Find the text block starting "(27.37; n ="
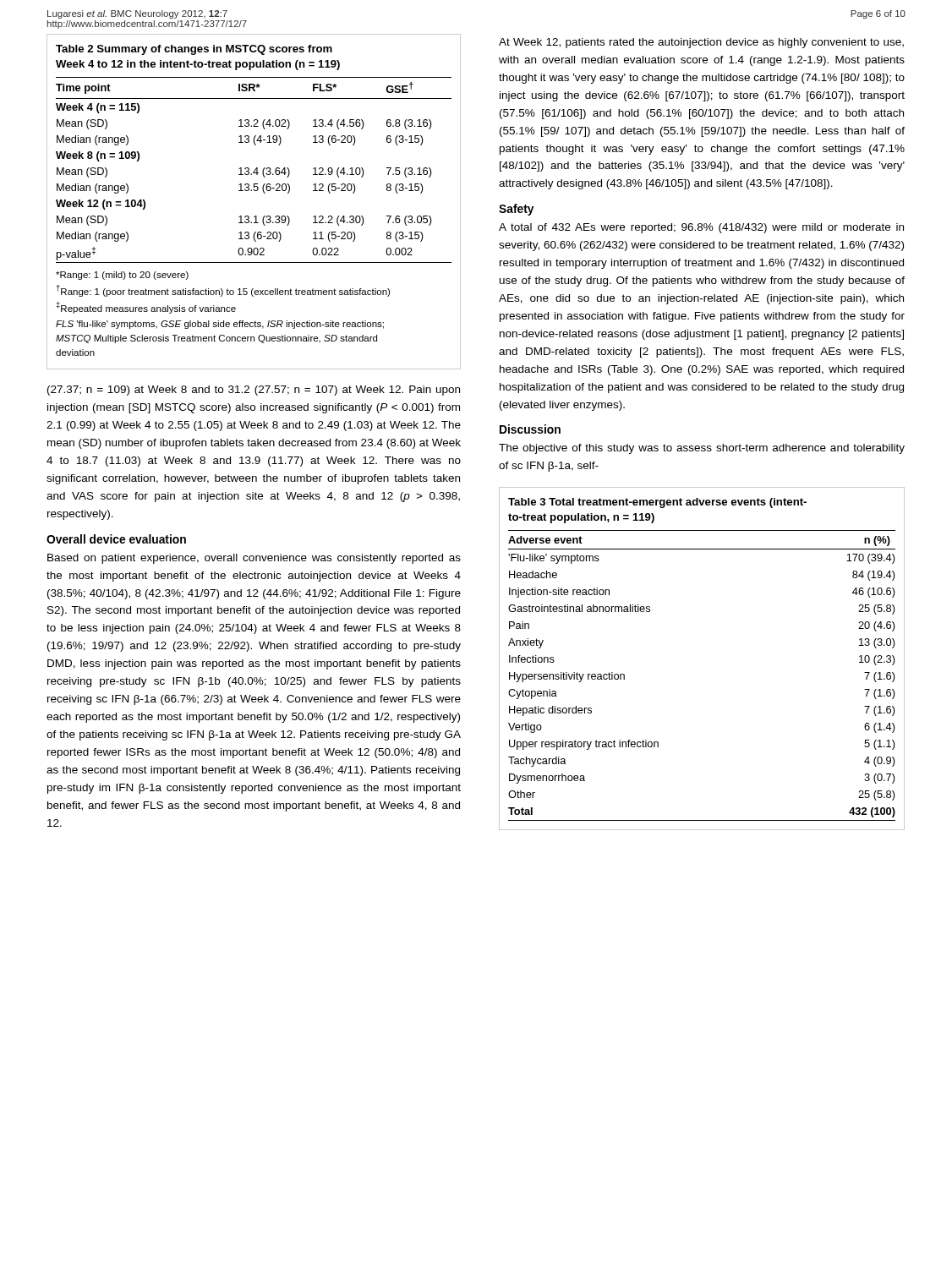The image size is (952, 1268). click(254, 451)
